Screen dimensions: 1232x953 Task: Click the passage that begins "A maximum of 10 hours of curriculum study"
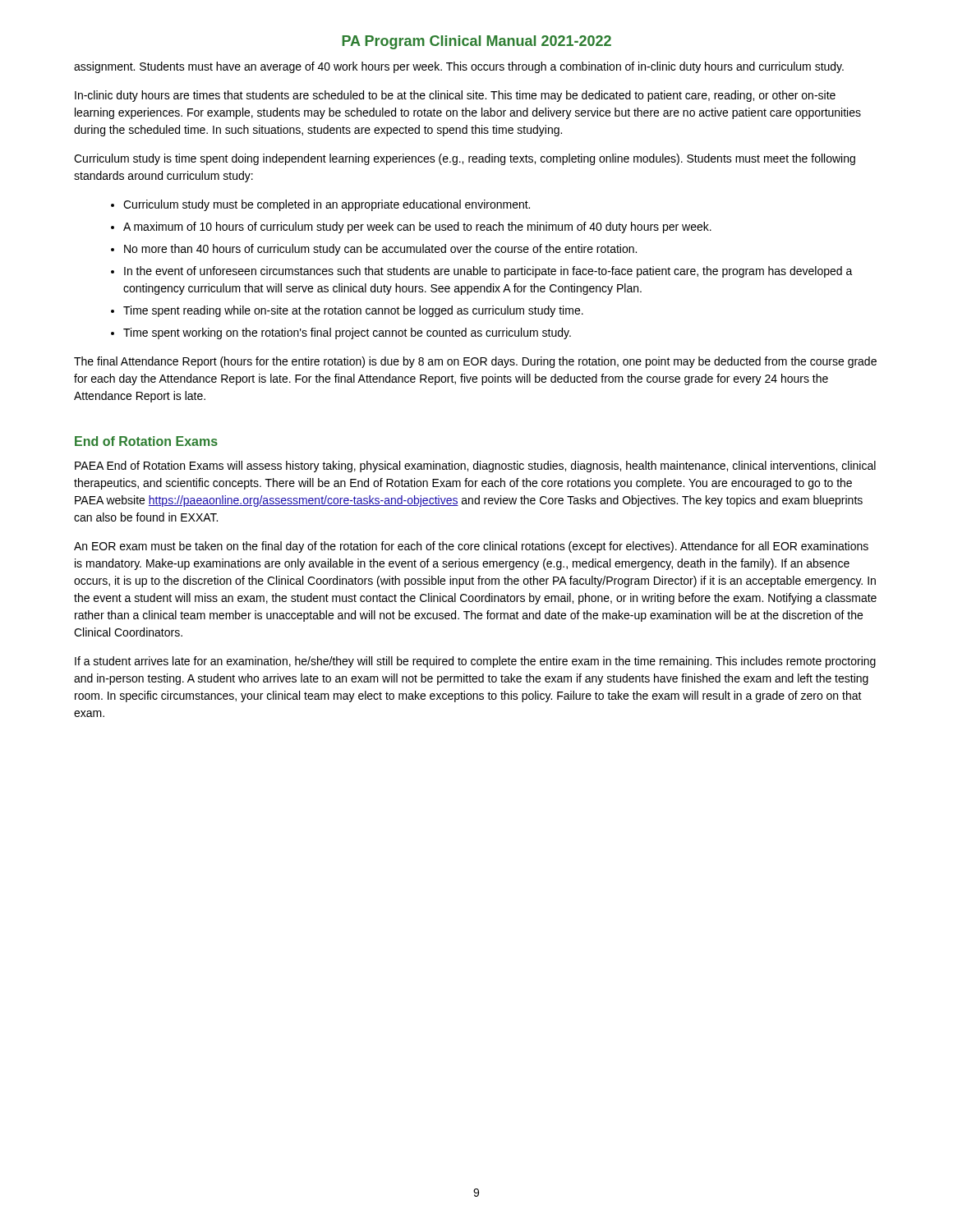[x=418, y=227]
